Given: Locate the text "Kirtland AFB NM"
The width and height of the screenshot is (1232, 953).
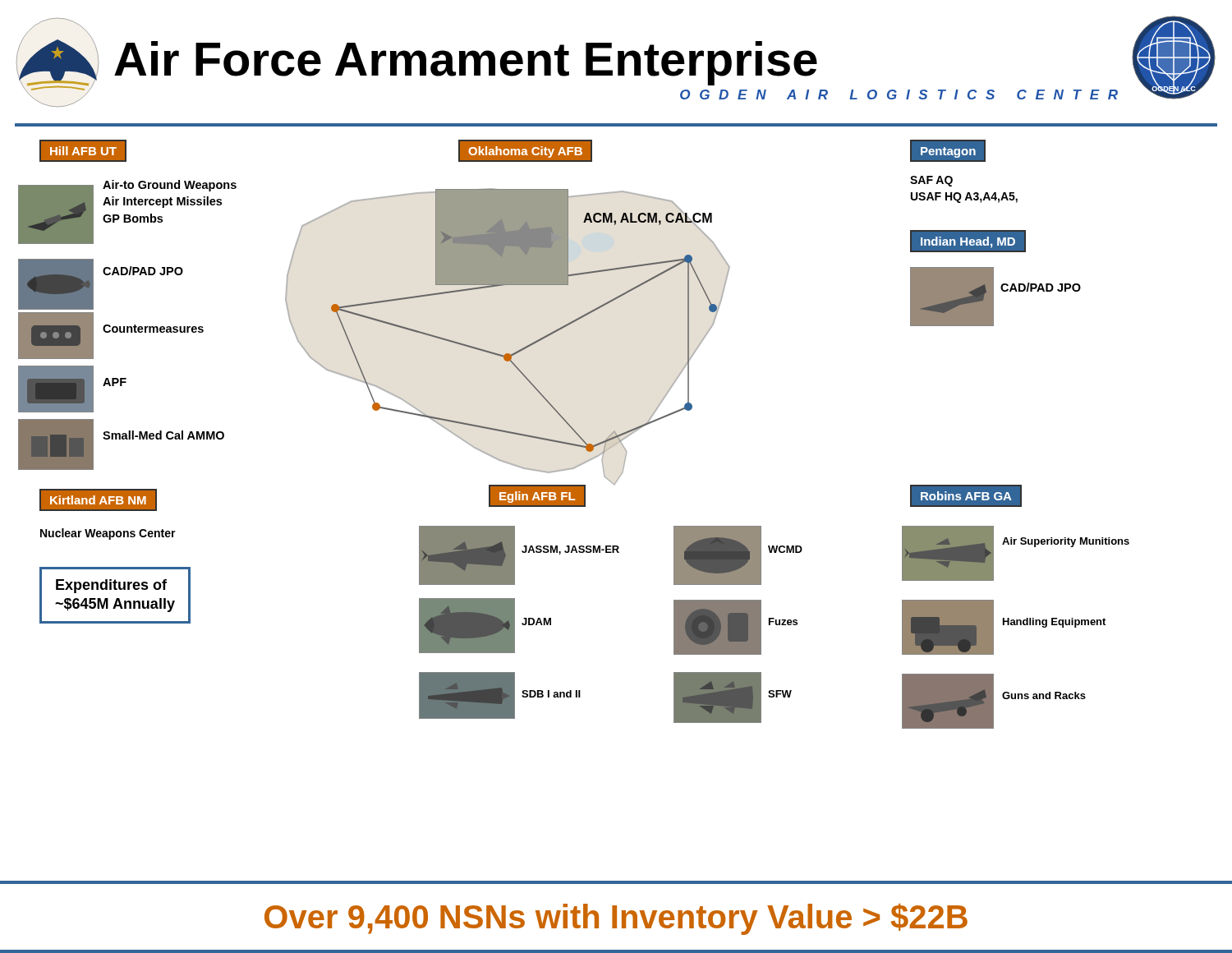Looking at the screenshot, I should tap(98, 500).
